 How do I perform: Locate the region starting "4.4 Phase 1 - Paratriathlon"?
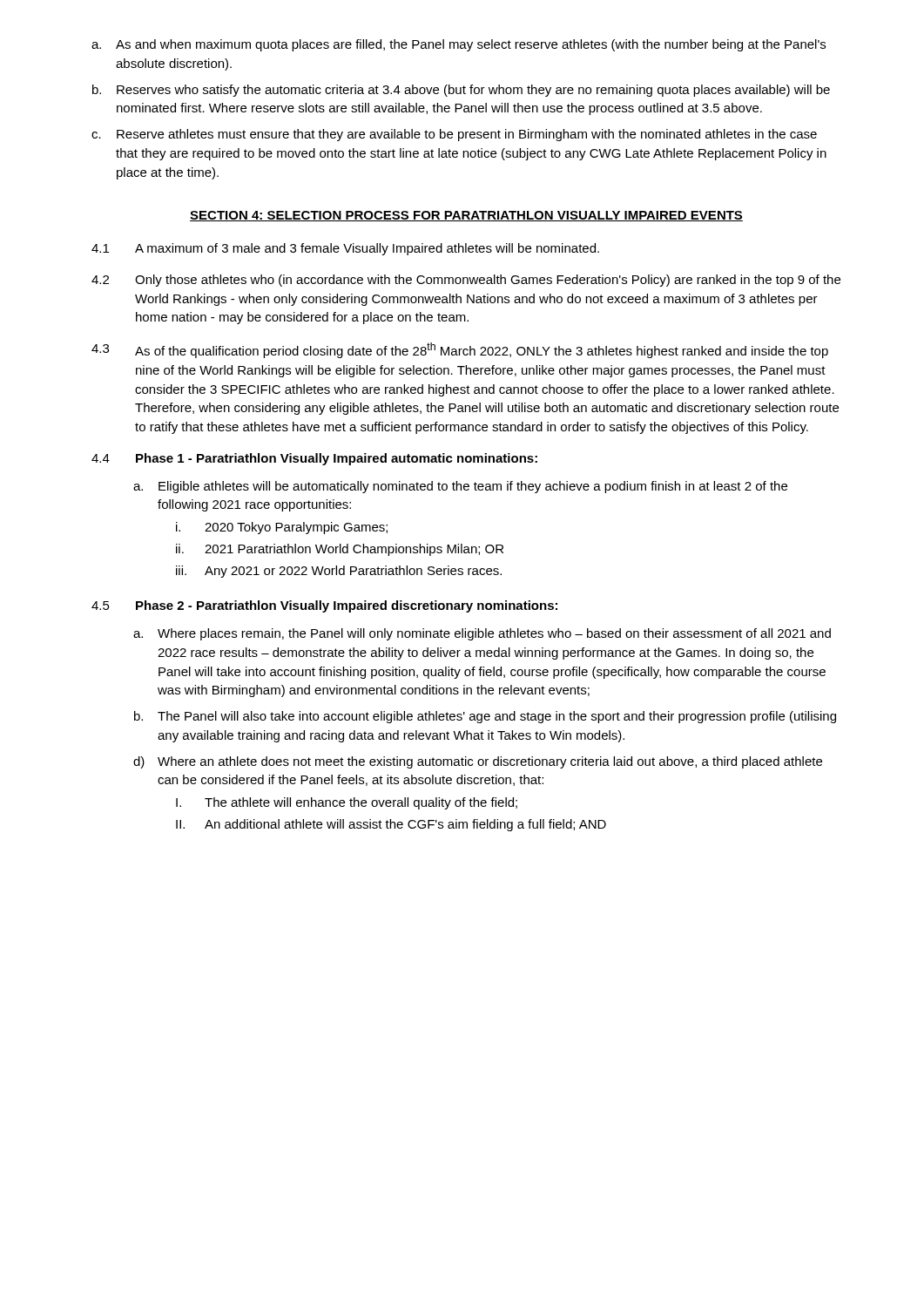(x=466, y=458)
